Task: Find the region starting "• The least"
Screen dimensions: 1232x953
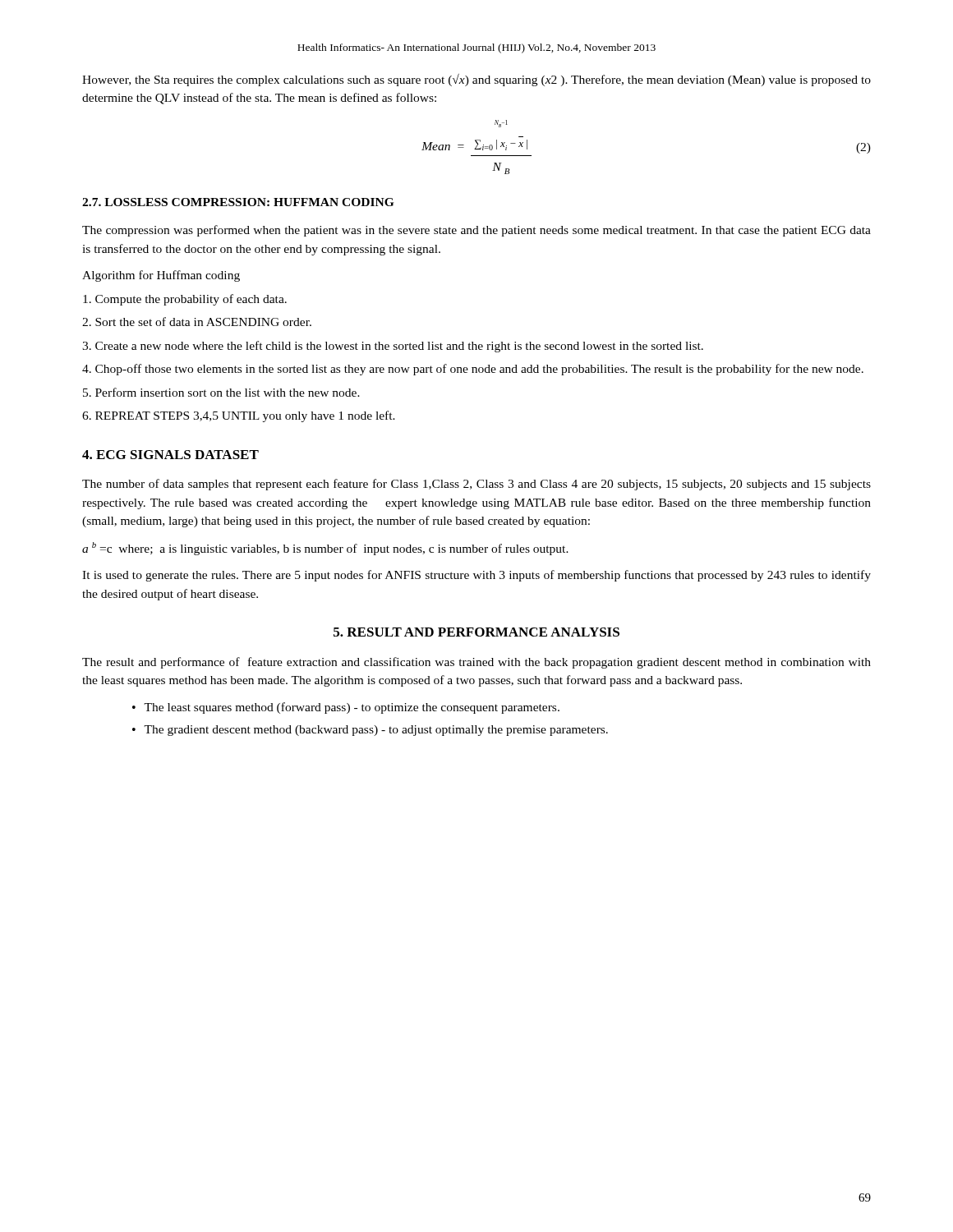Action: (x=501, y=707)
